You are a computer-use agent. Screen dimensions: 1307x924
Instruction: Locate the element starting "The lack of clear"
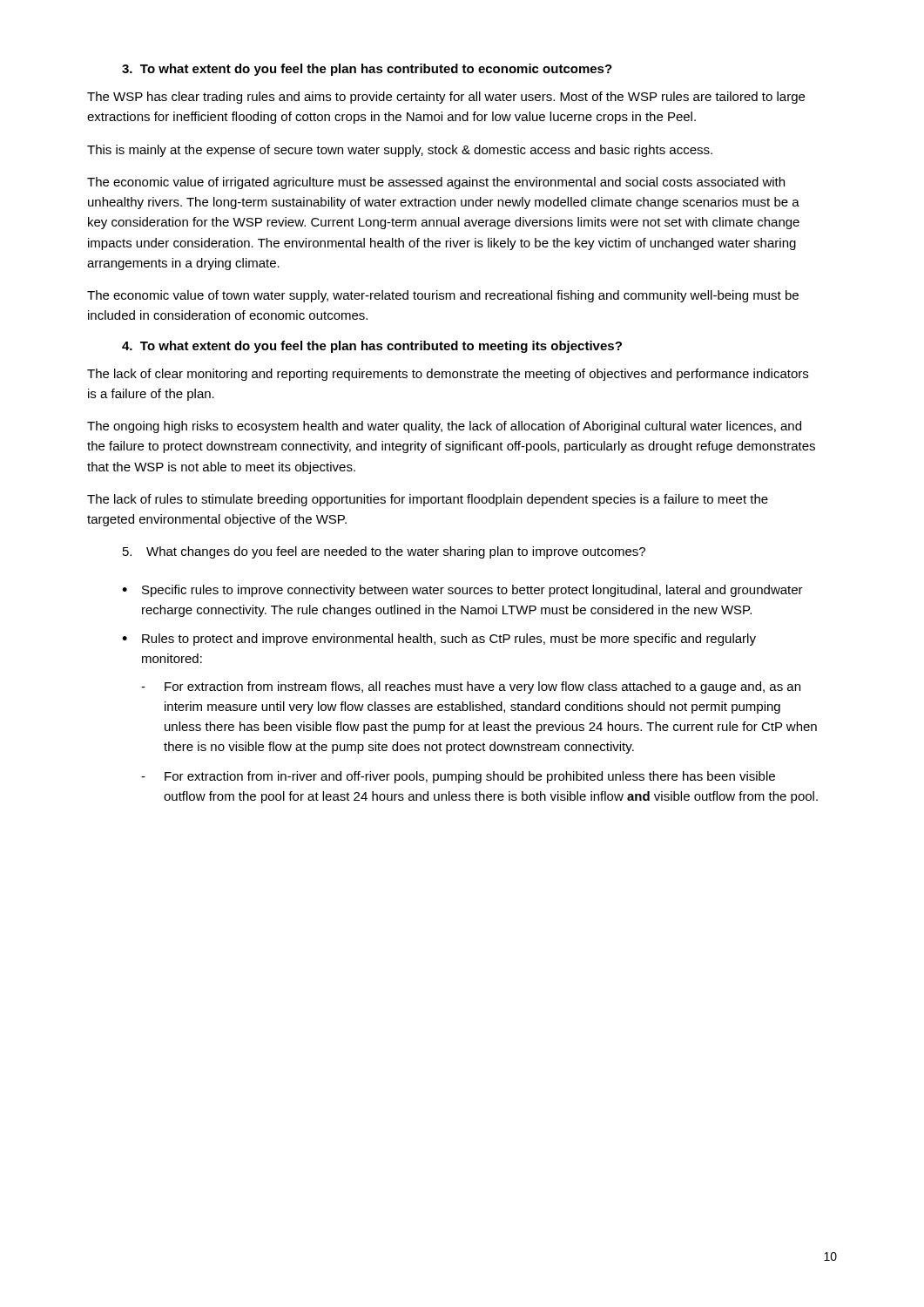click(448, 383)
